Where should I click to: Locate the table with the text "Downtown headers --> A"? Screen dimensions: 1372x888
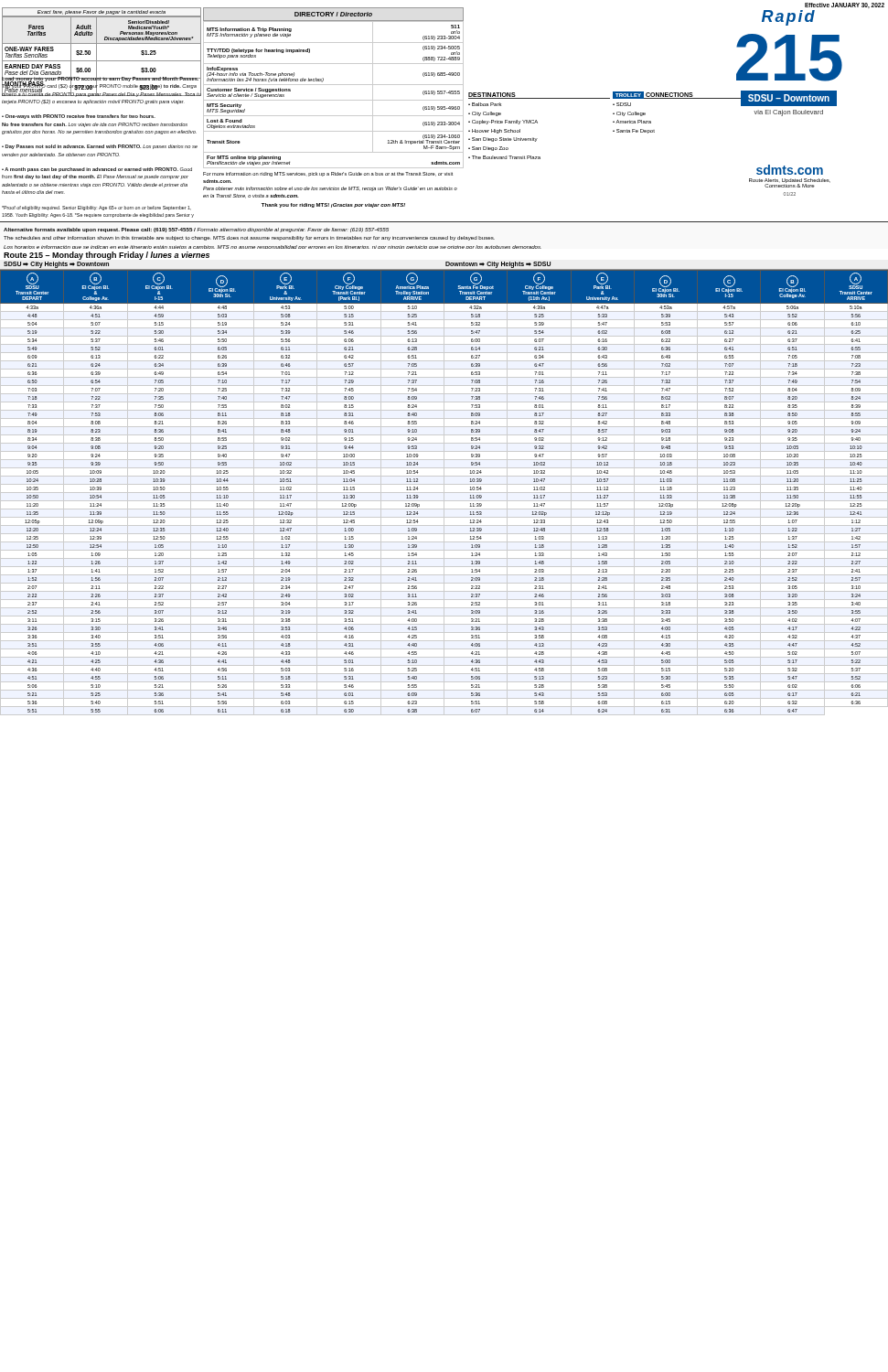(x=444, y=493)
